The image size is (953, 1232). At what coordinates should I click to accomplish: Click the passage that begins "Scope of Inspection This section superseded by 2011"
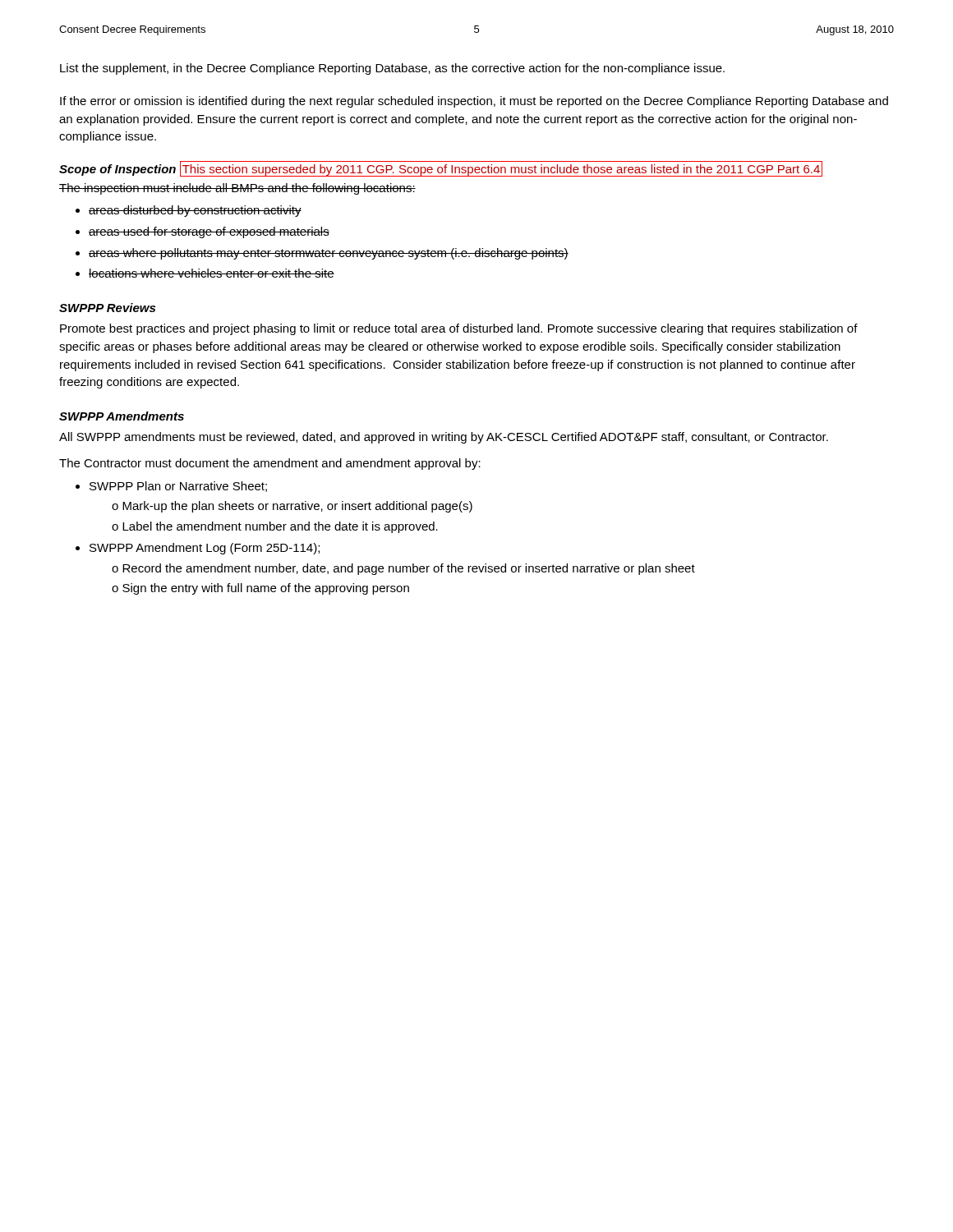click(x=441, y=169)
